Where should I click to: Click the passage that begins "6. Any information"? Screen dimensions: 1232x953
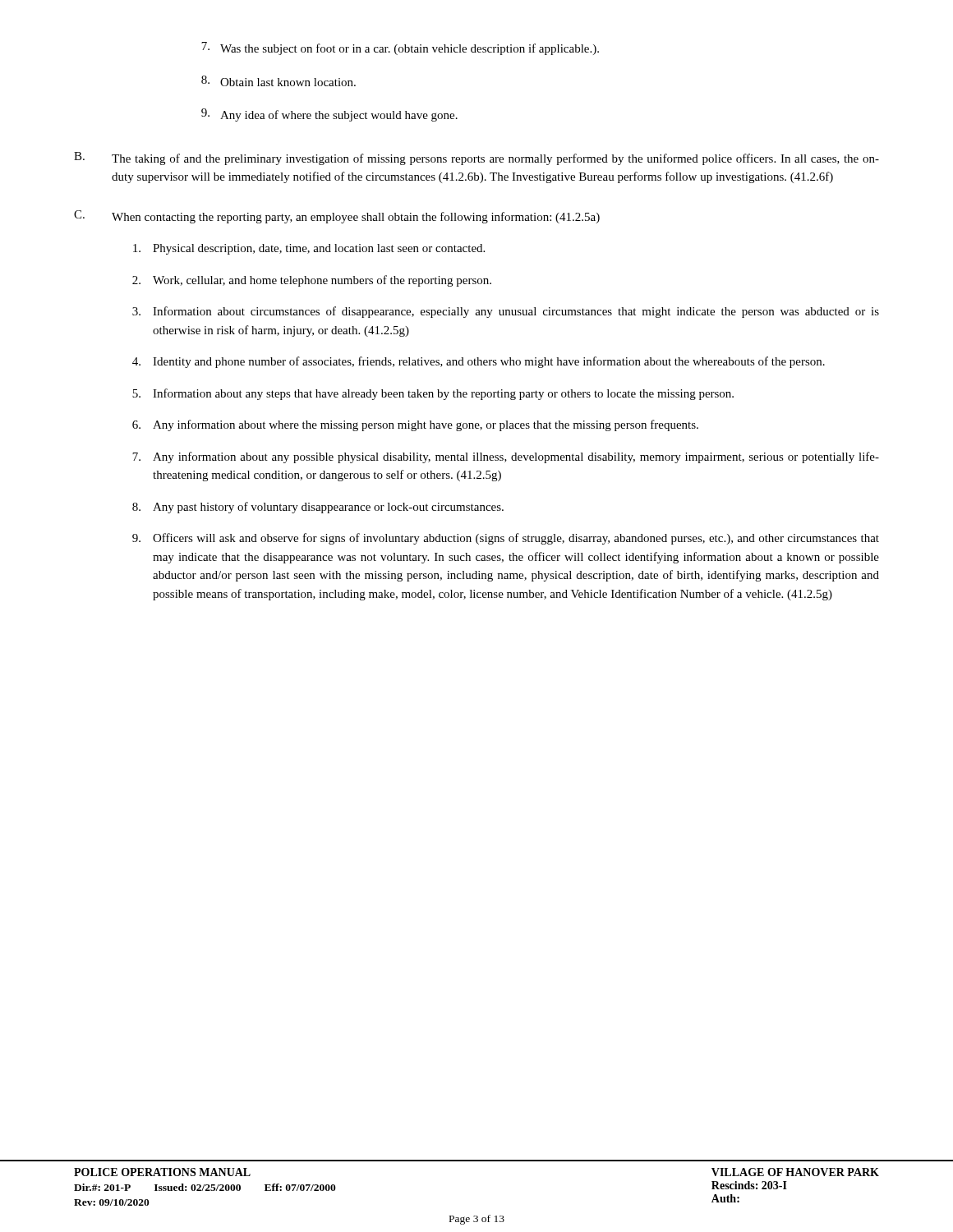tap(495, 425)
